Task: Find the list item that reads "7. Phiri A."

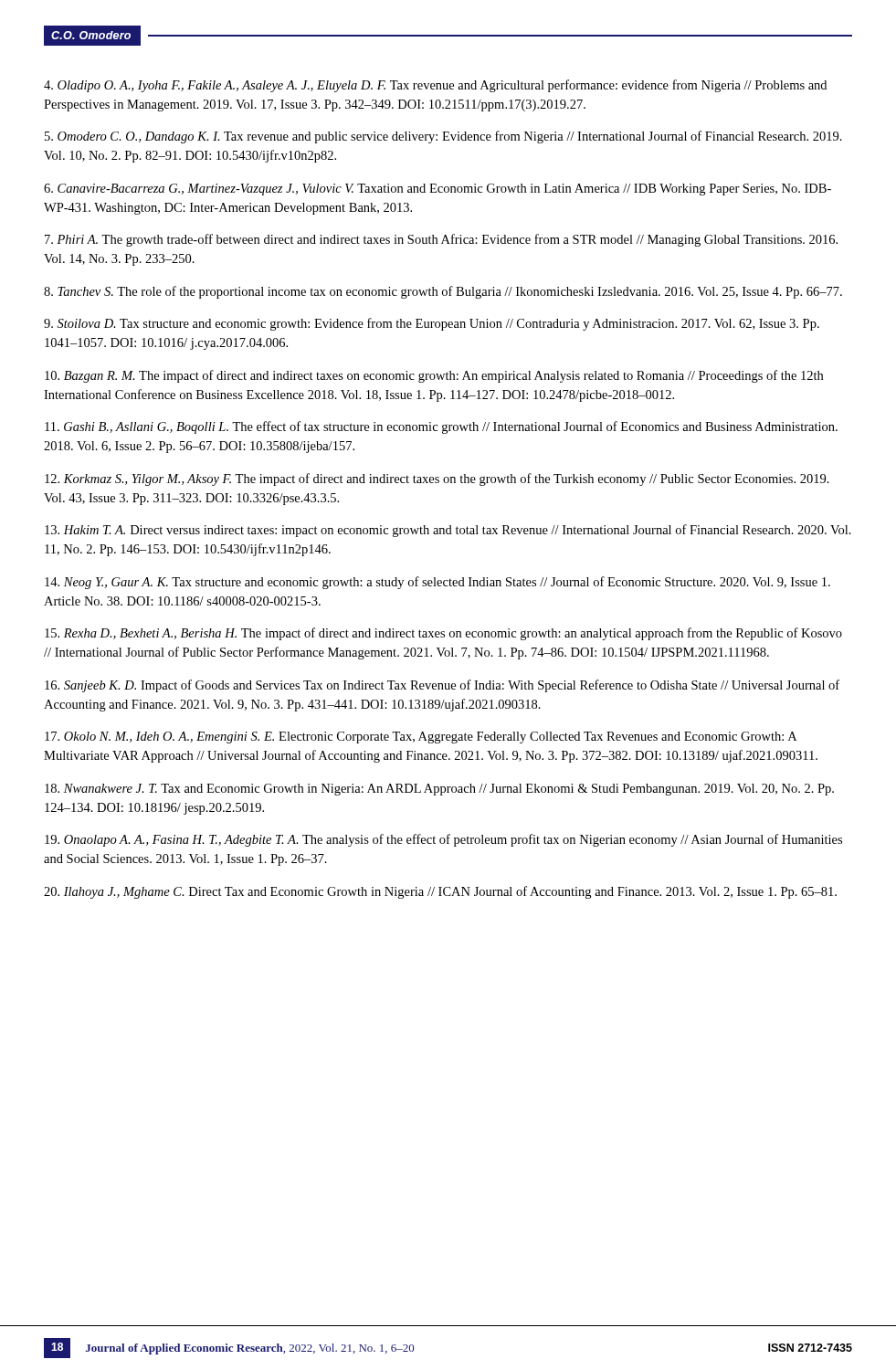Action: (x=448, y=249)
